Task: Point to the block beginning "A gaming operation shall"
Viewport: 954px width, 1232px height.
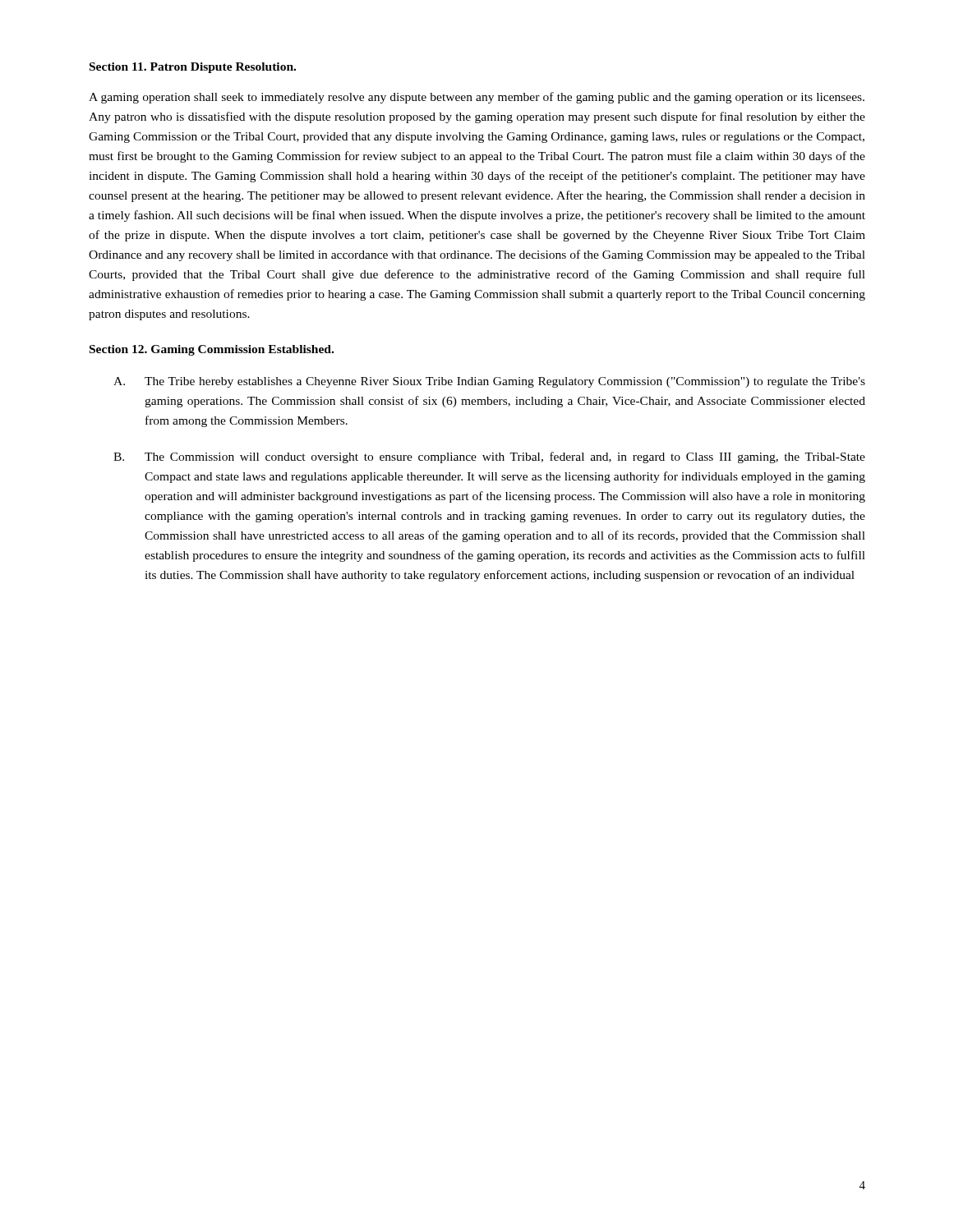Action: coord(477,205)
